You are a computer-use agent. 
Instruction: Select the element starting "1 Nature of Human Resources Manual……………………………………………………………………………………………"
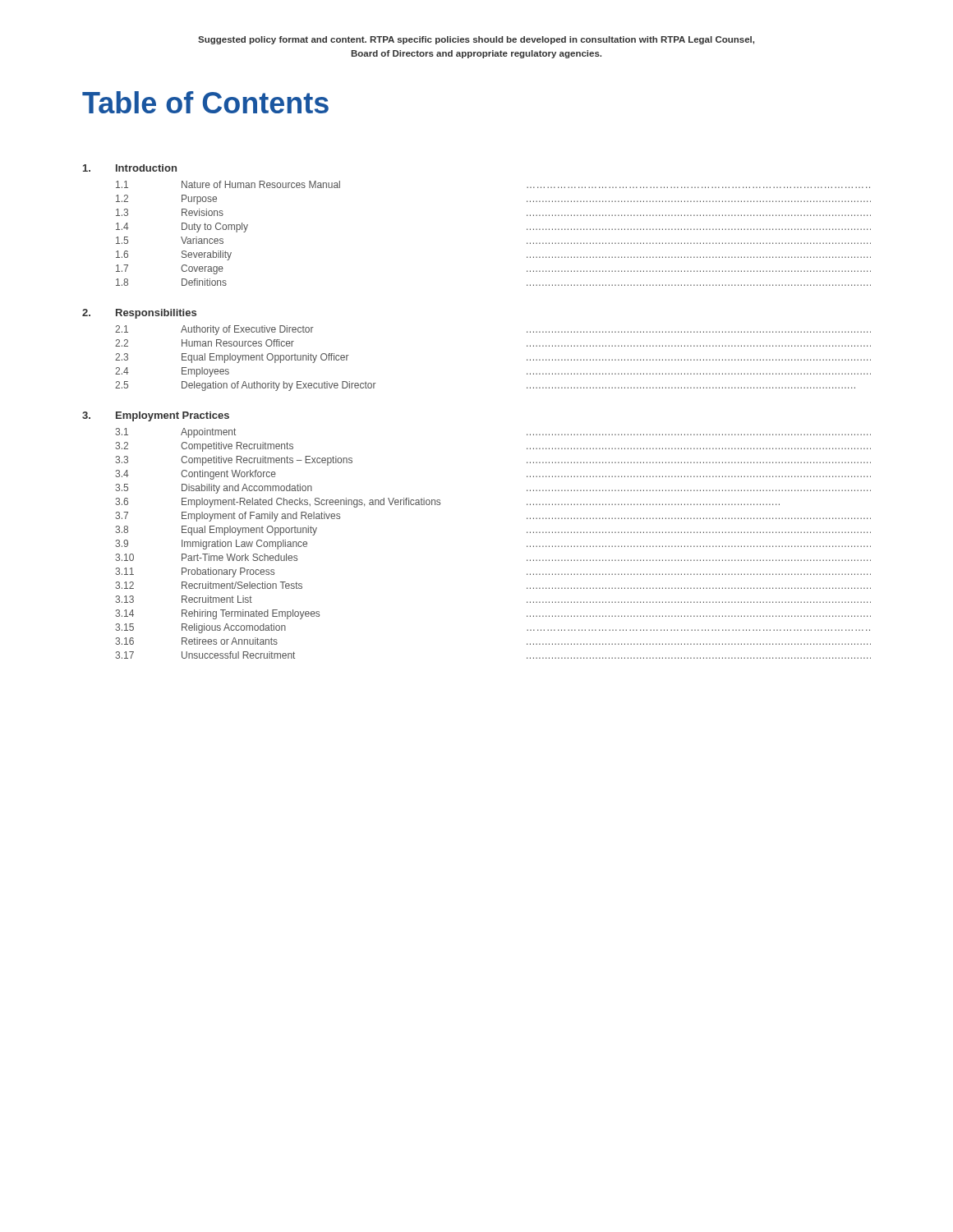[118, 184]
